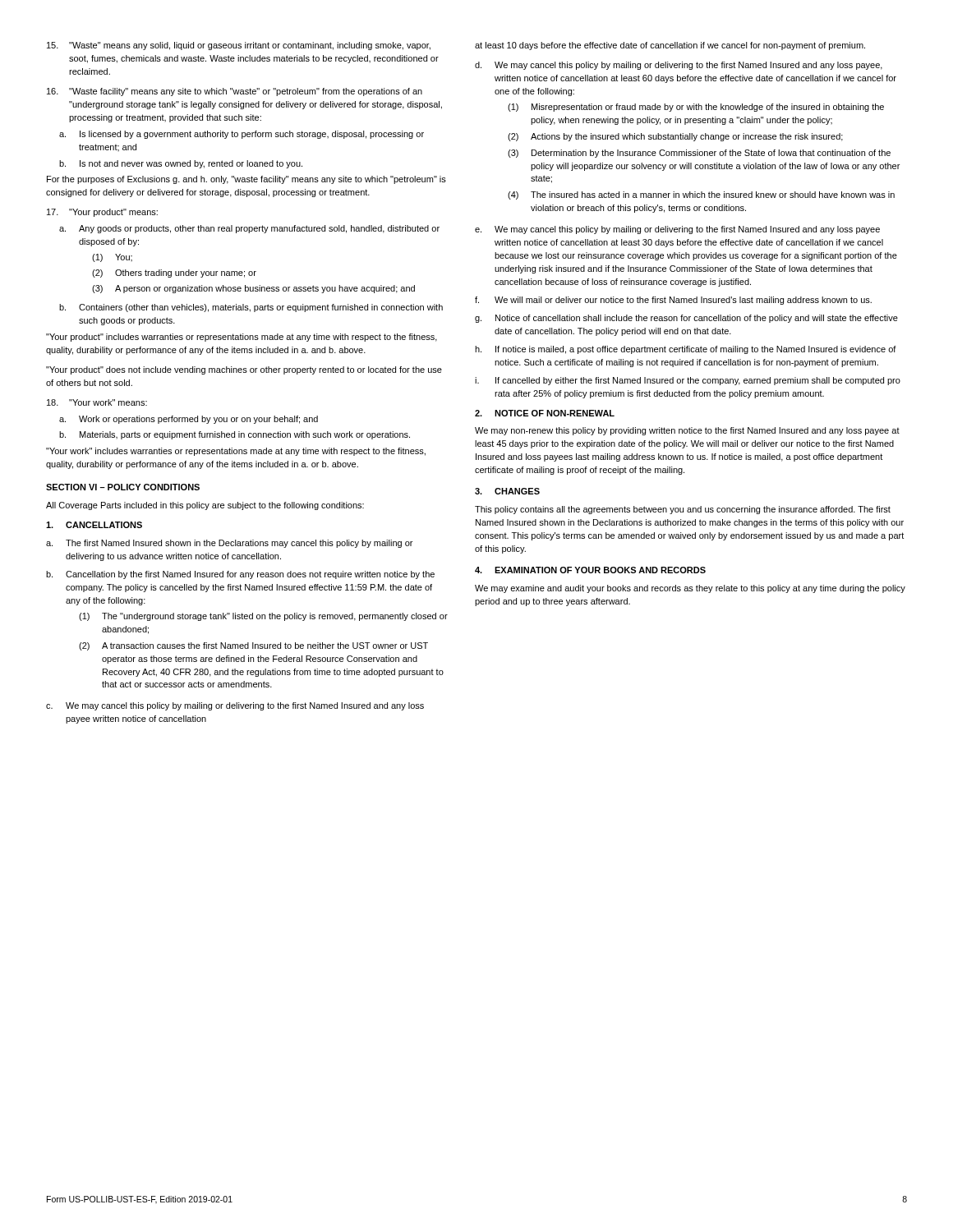Click on the list item with the text "a. The first Named Insured shown in the"
This screenshot has height=1232, width=953.
pyautogui.click(x=247, y=632)
